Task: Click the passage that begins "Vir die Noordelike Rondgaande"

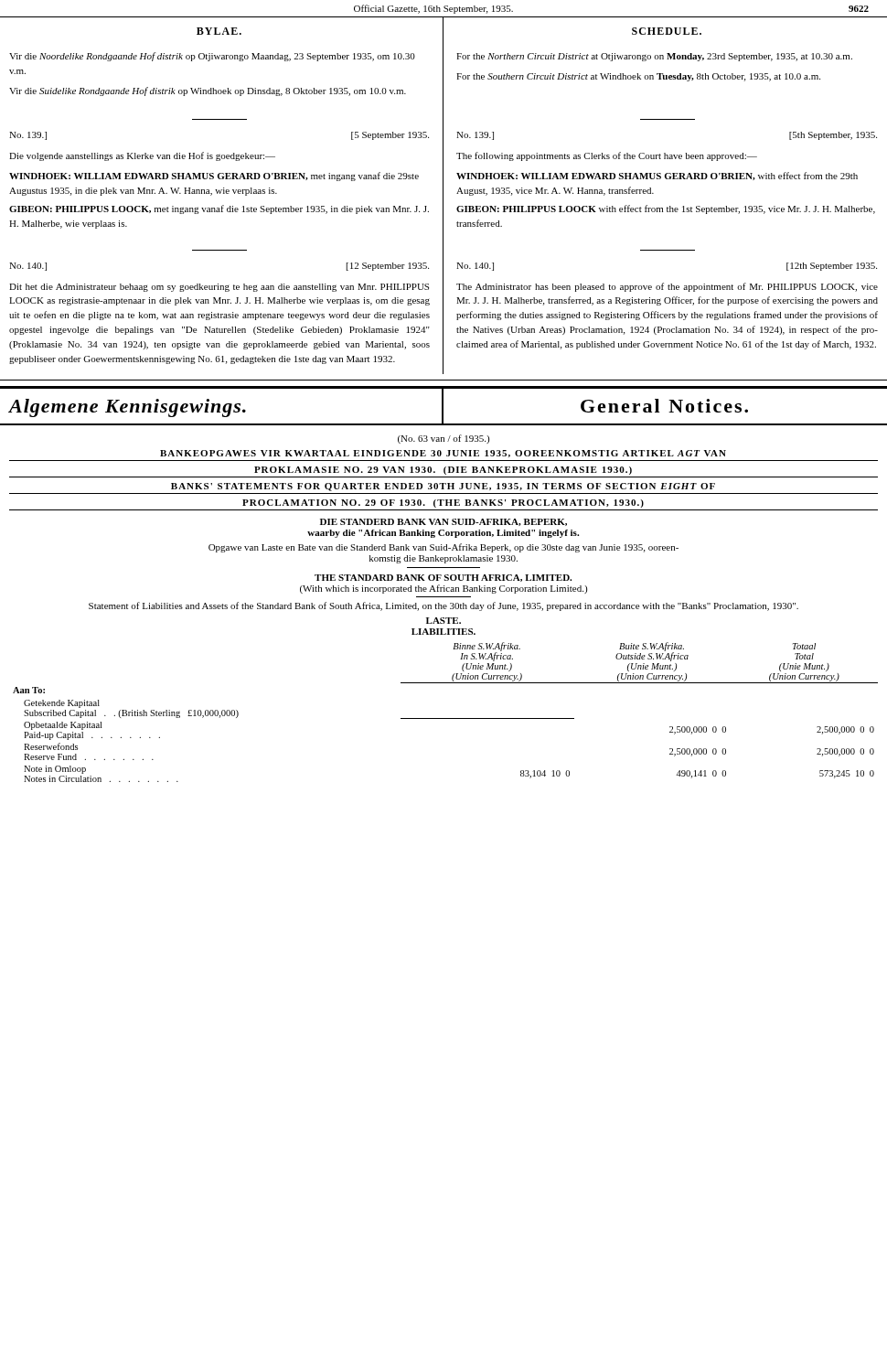Action: [x=212, y=63]
